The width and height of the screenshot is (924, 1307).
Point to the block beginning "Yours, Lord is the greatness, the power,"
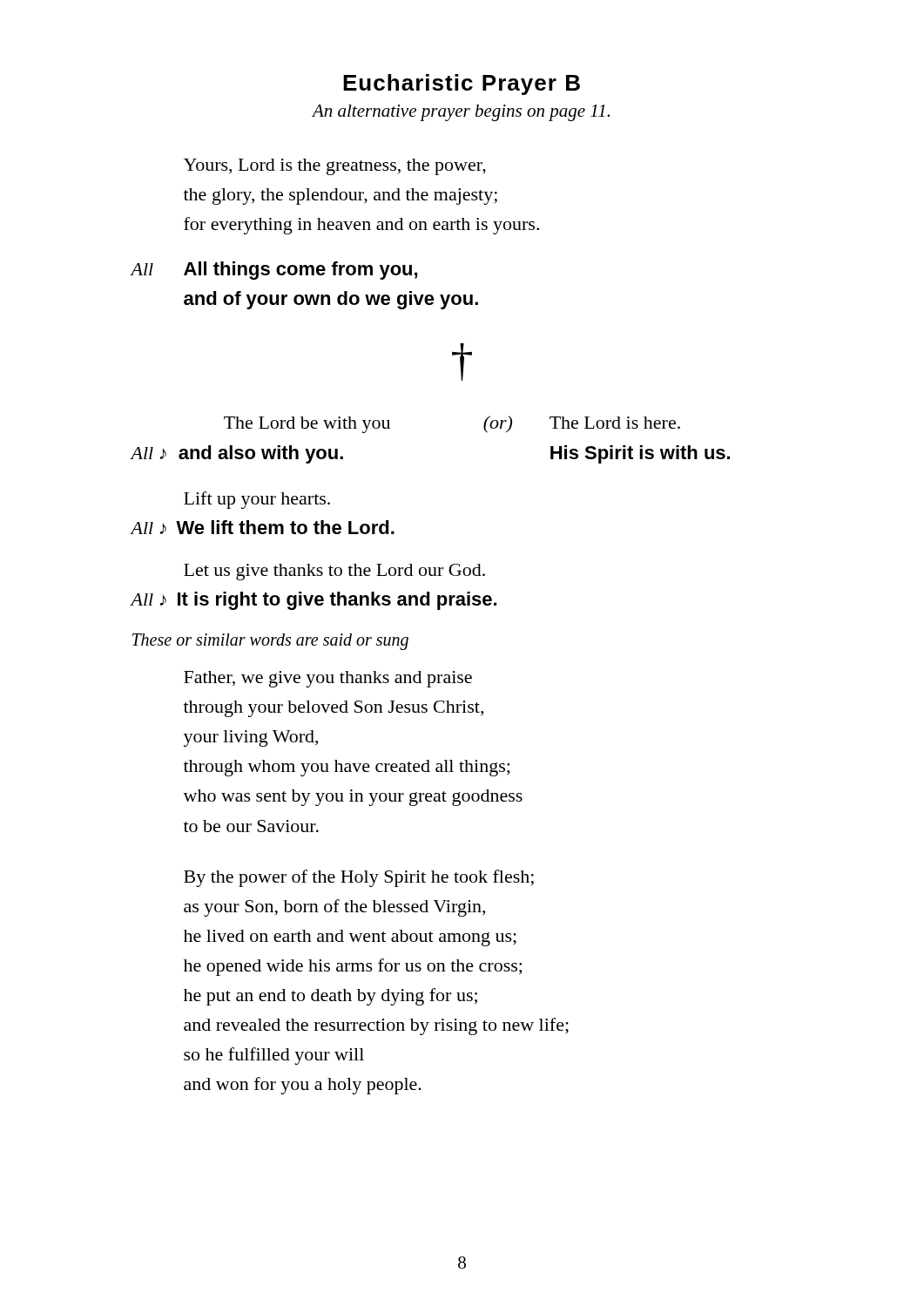click(x=362, y=194)
